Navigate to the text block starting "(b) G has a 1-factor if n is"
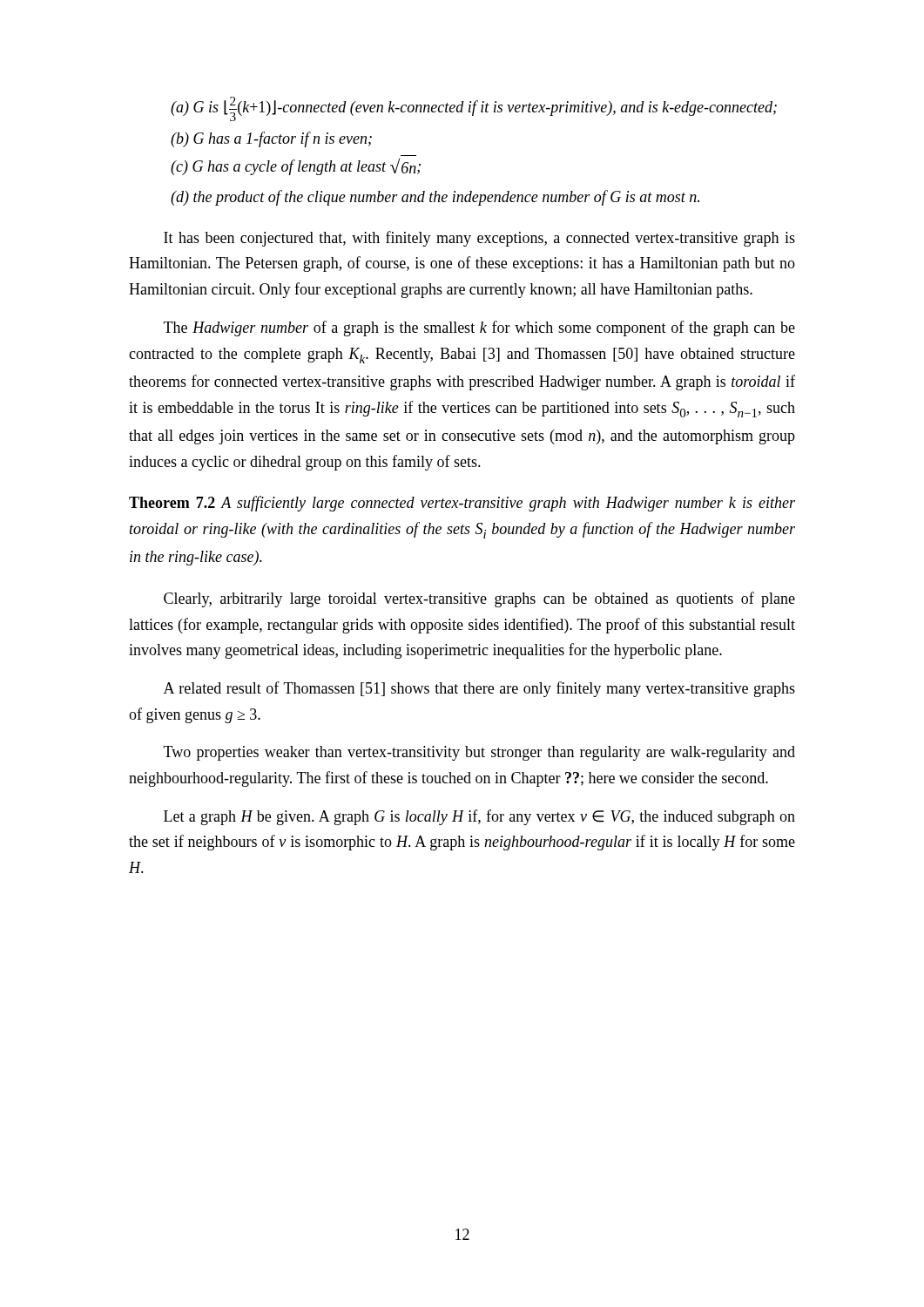Viewport: 924px width, 1307px height. 272,138
